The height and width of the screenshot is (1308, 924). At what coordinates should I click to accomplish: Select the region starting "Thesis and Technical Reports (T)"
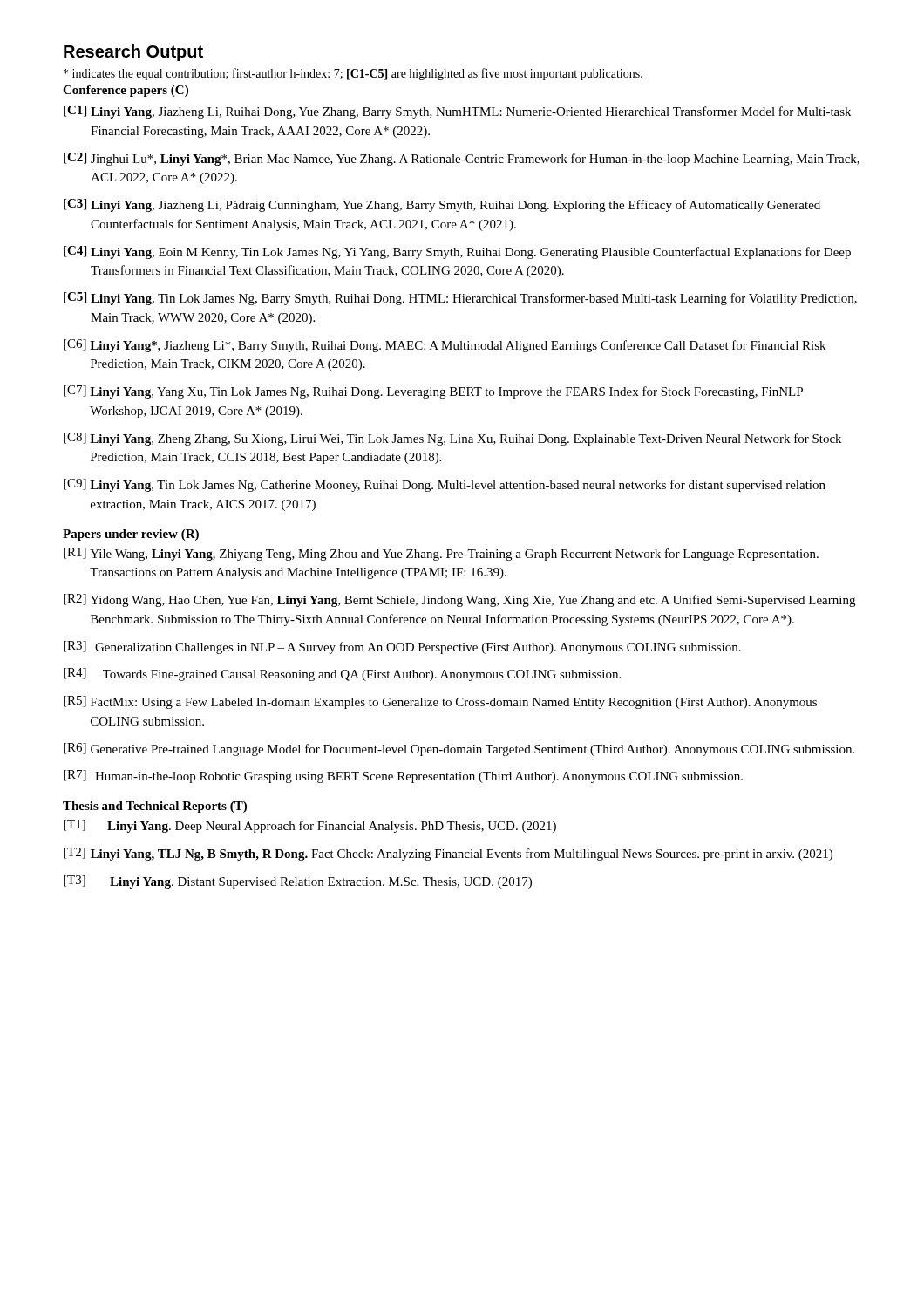point(155,806)
